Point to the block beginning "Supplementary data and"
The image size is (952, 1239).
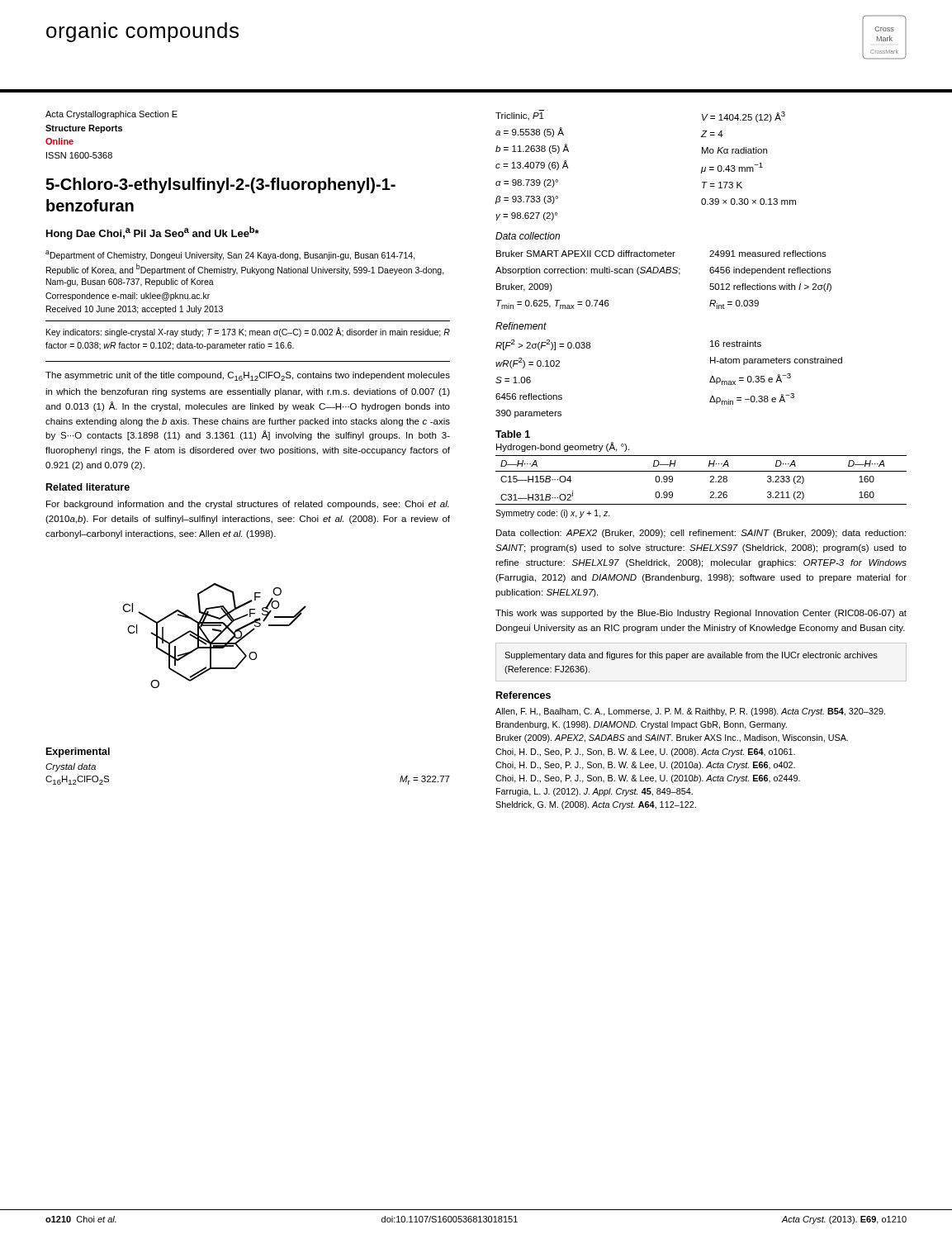(691, 662)
